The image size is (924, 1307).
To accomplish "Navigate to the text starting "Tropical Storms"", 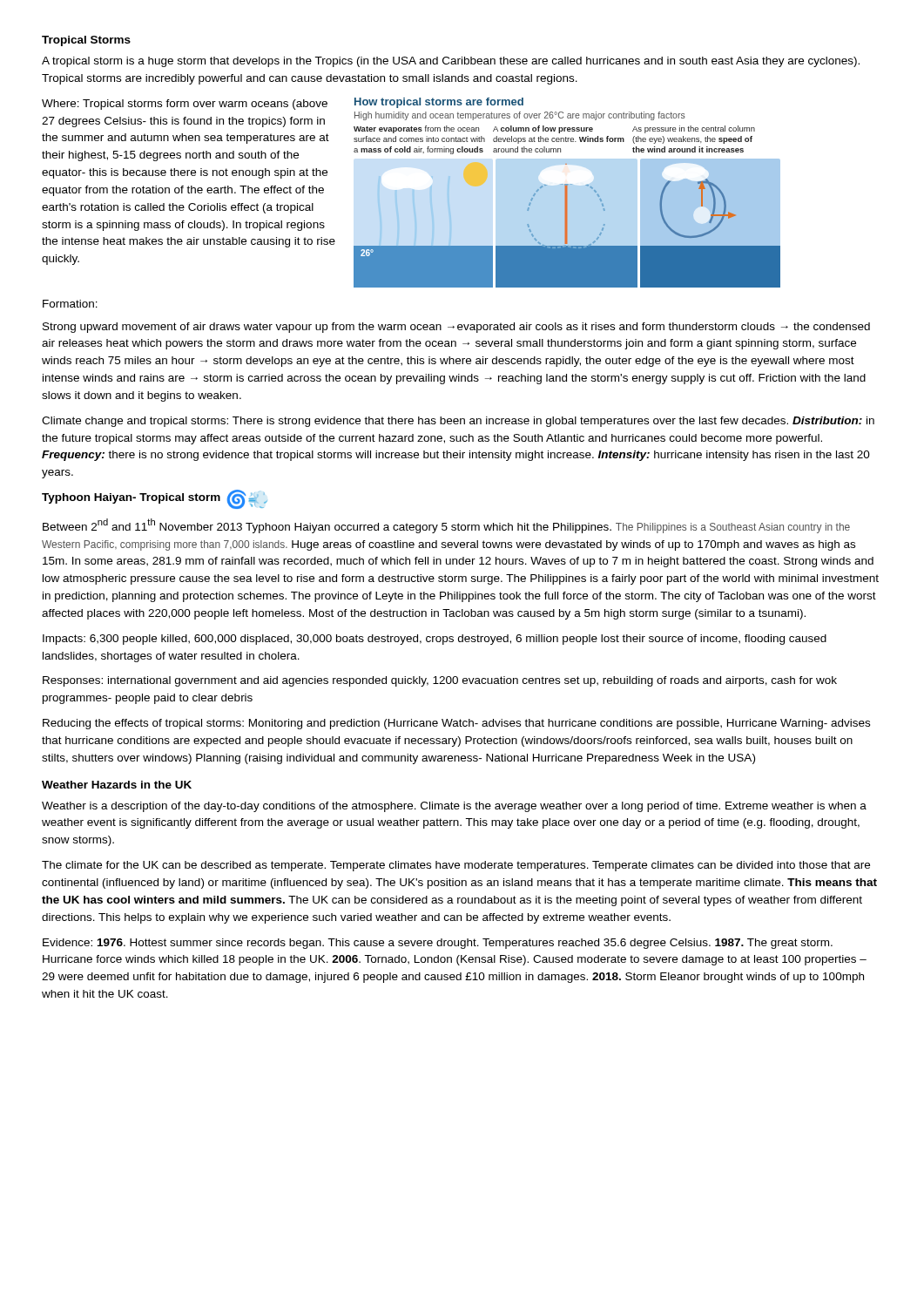I will click(x=86, y=40).
